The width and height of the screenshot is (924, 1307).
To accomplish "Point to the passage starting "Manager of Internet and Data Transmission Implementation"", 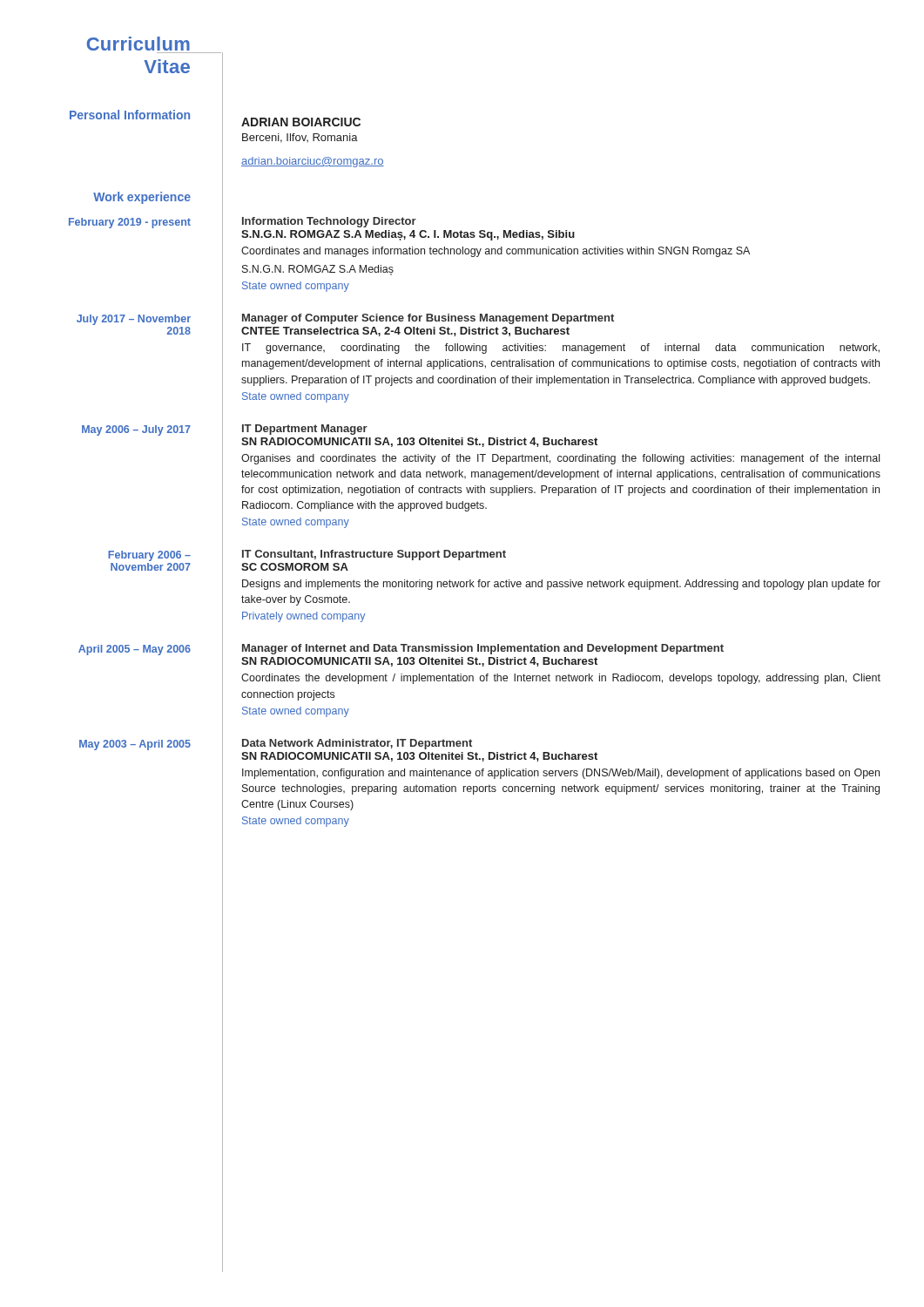I will [x=561, y=679].
